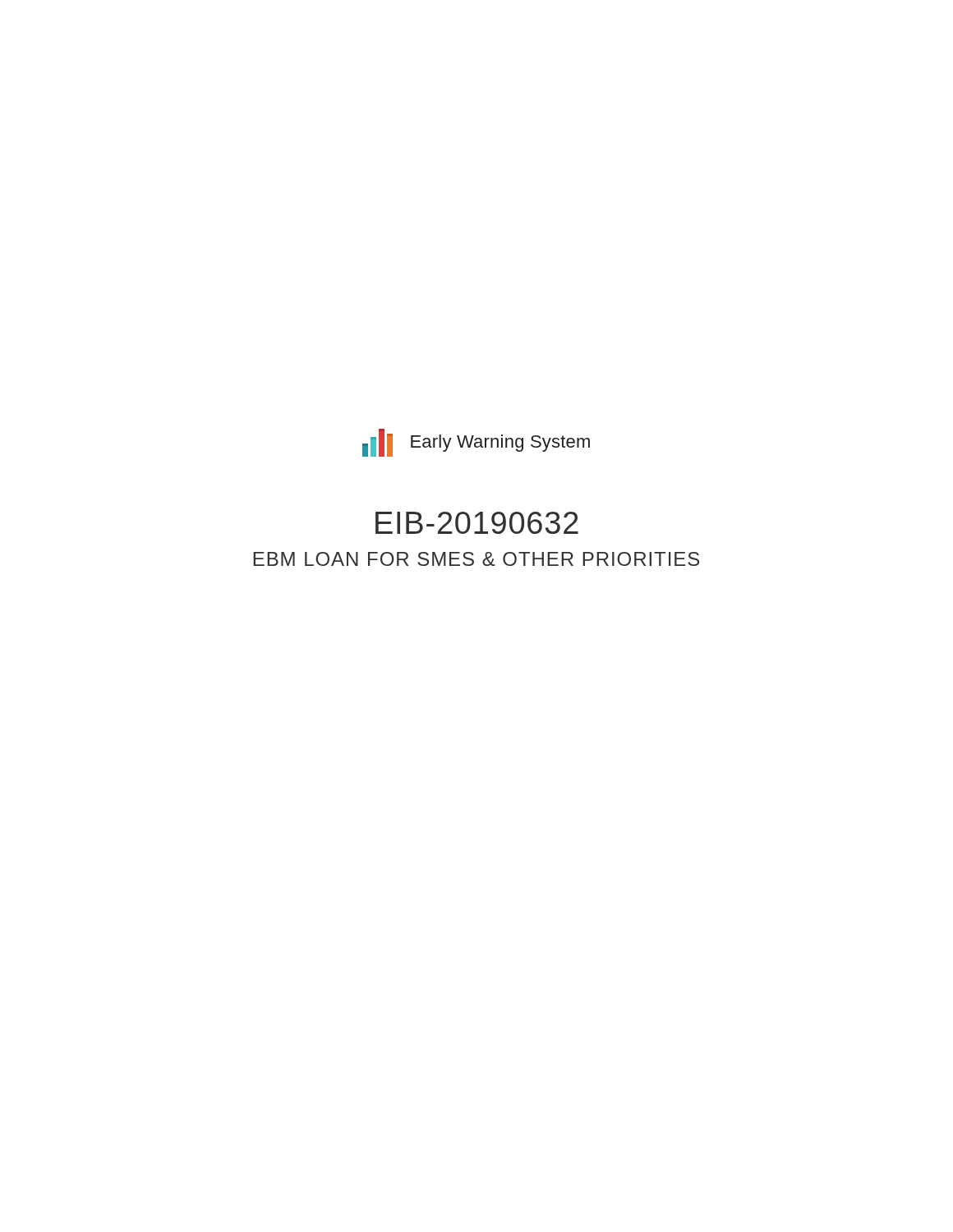Find the block starting "EBM LOAN FOR SMES & OTHER"
The height and width of the screenshot is (1232, 953).
476,559
